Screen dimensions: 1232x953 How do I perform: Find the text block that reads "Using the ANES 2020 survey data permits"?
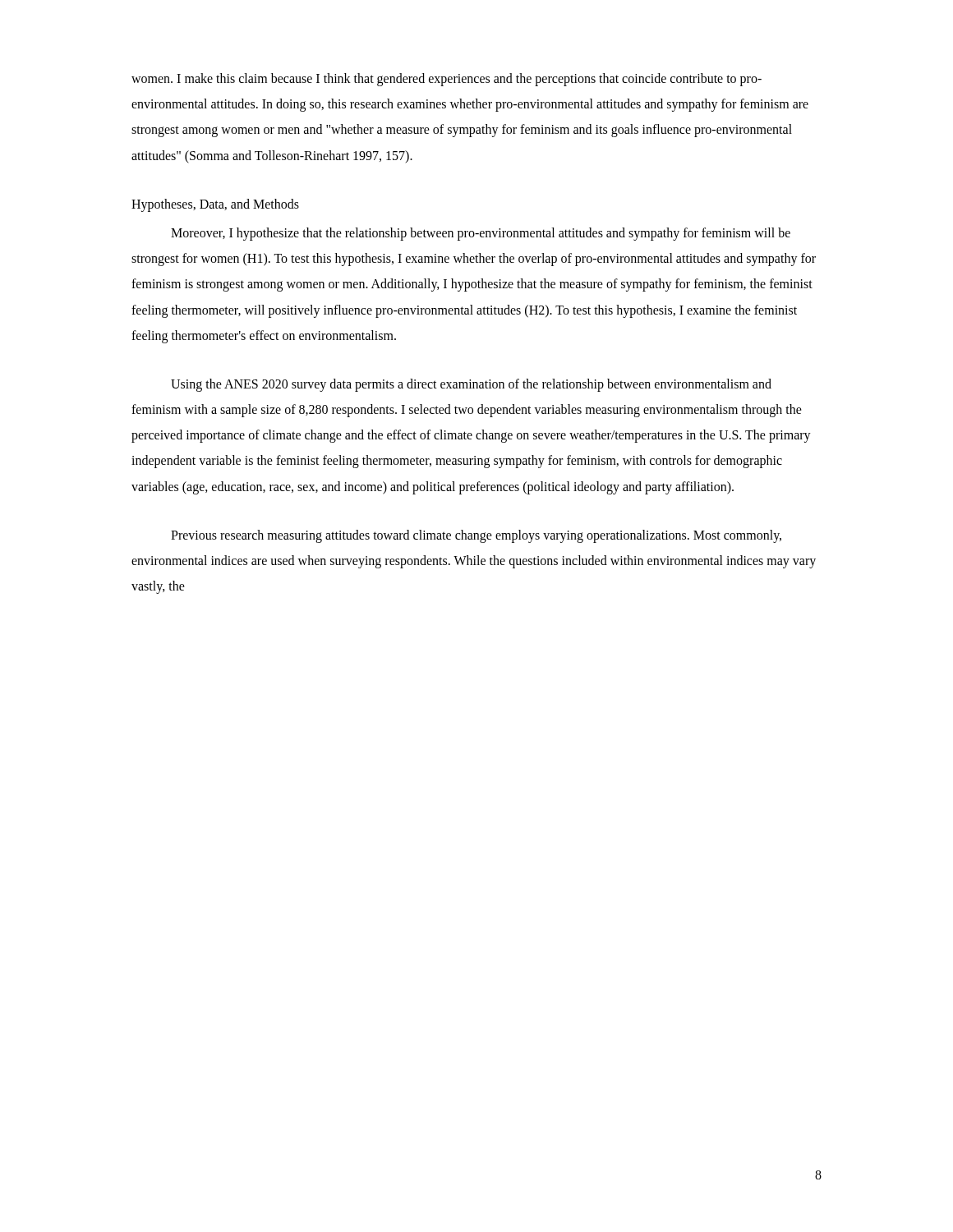[471, 435]
